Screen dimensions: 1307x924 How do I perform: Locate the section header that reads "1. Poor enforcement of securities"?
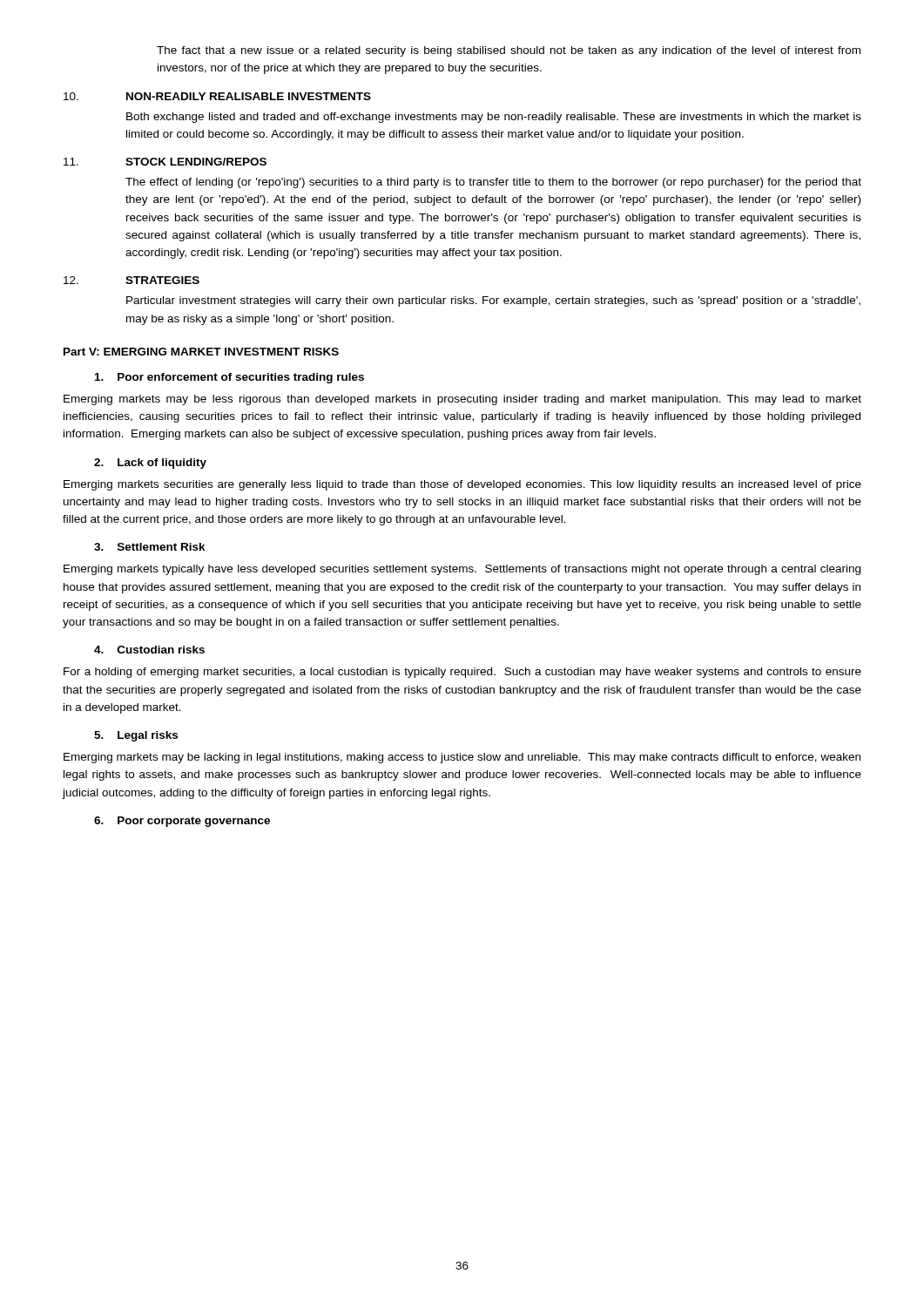click(229, 377)
